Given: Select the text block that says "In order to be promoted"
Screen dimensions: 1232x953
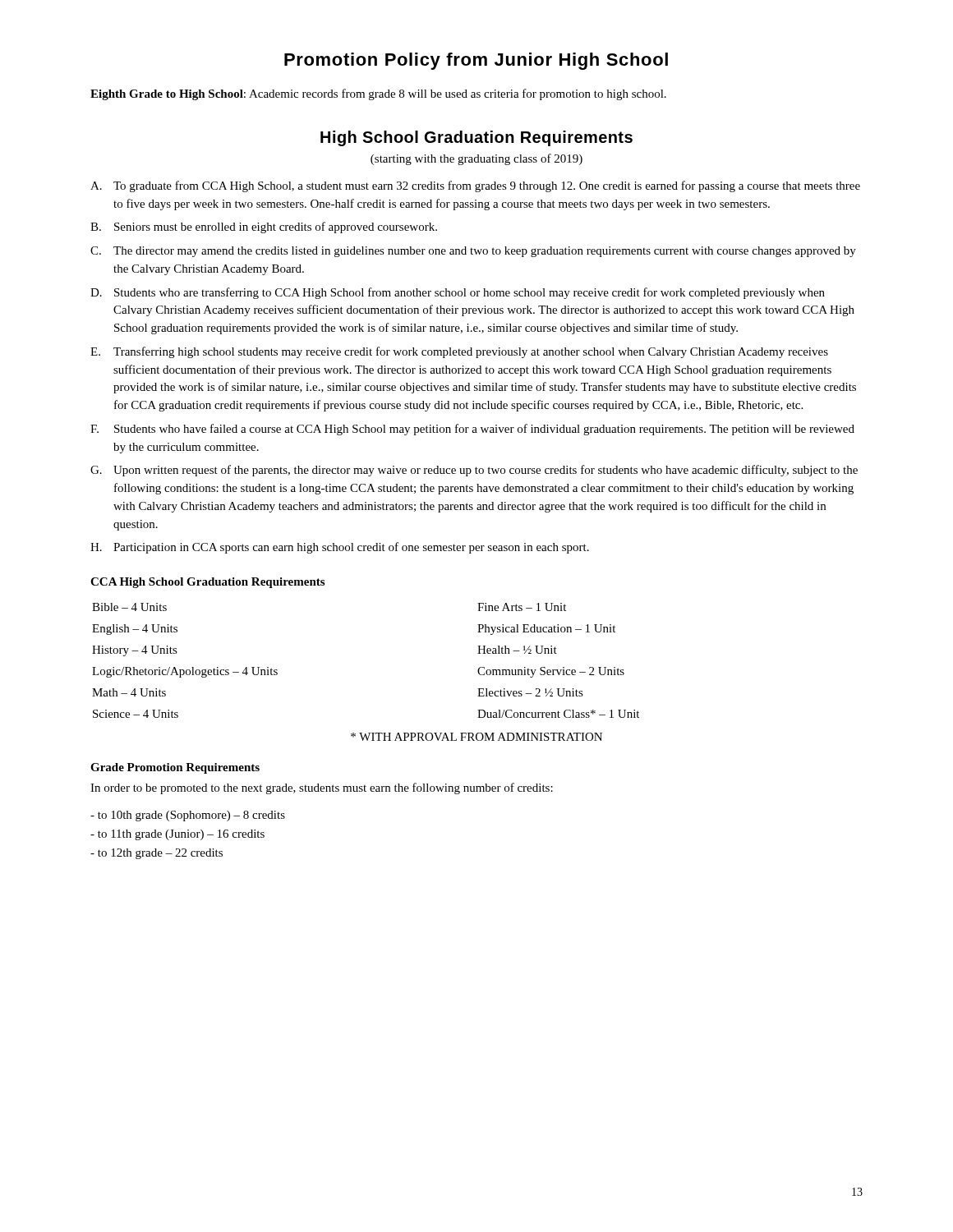Looking at the screenshot, I should click(322, 788).
